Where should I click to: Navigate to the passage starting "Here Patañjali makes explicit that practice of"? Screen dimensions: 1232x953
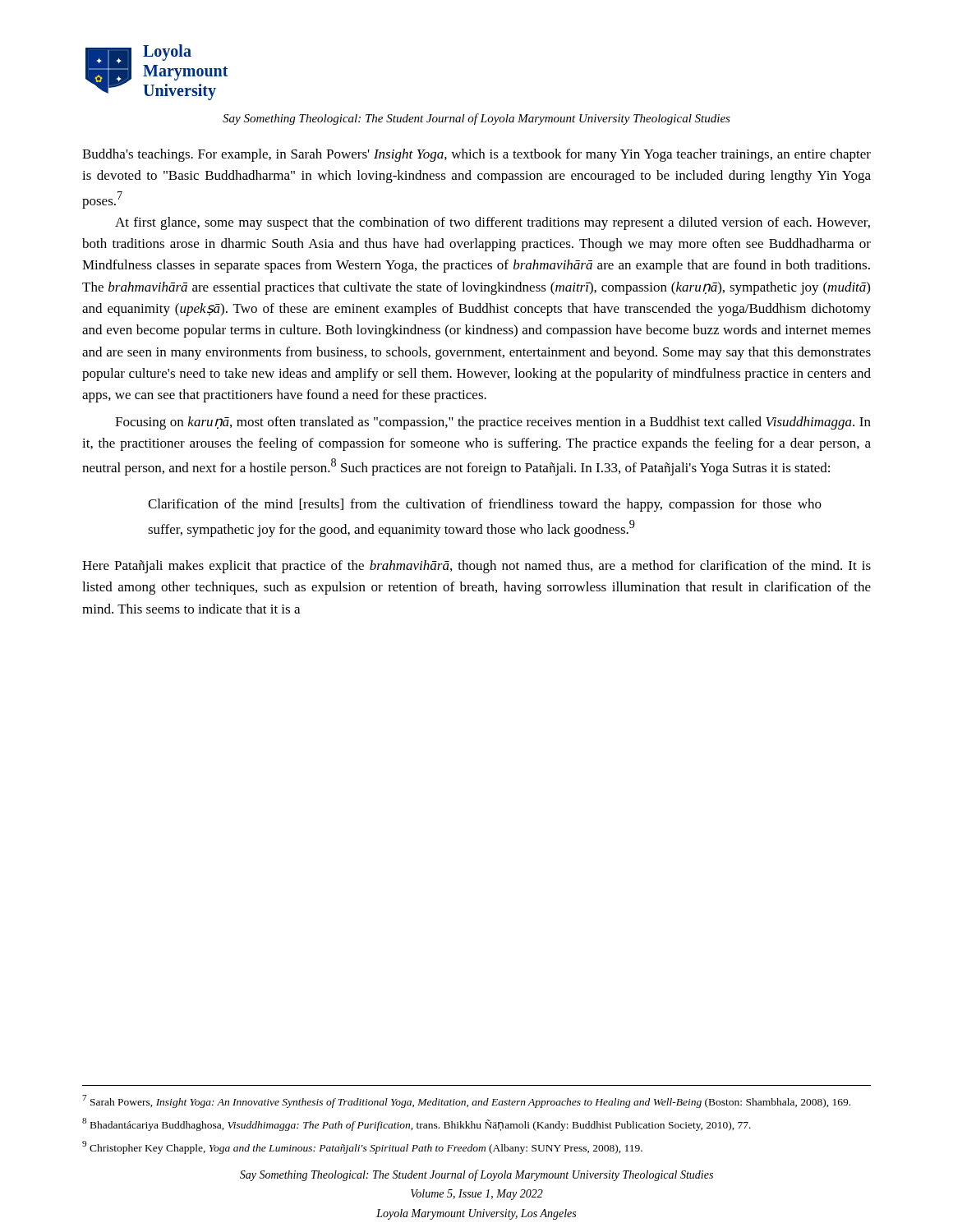(x=476, y=587)
